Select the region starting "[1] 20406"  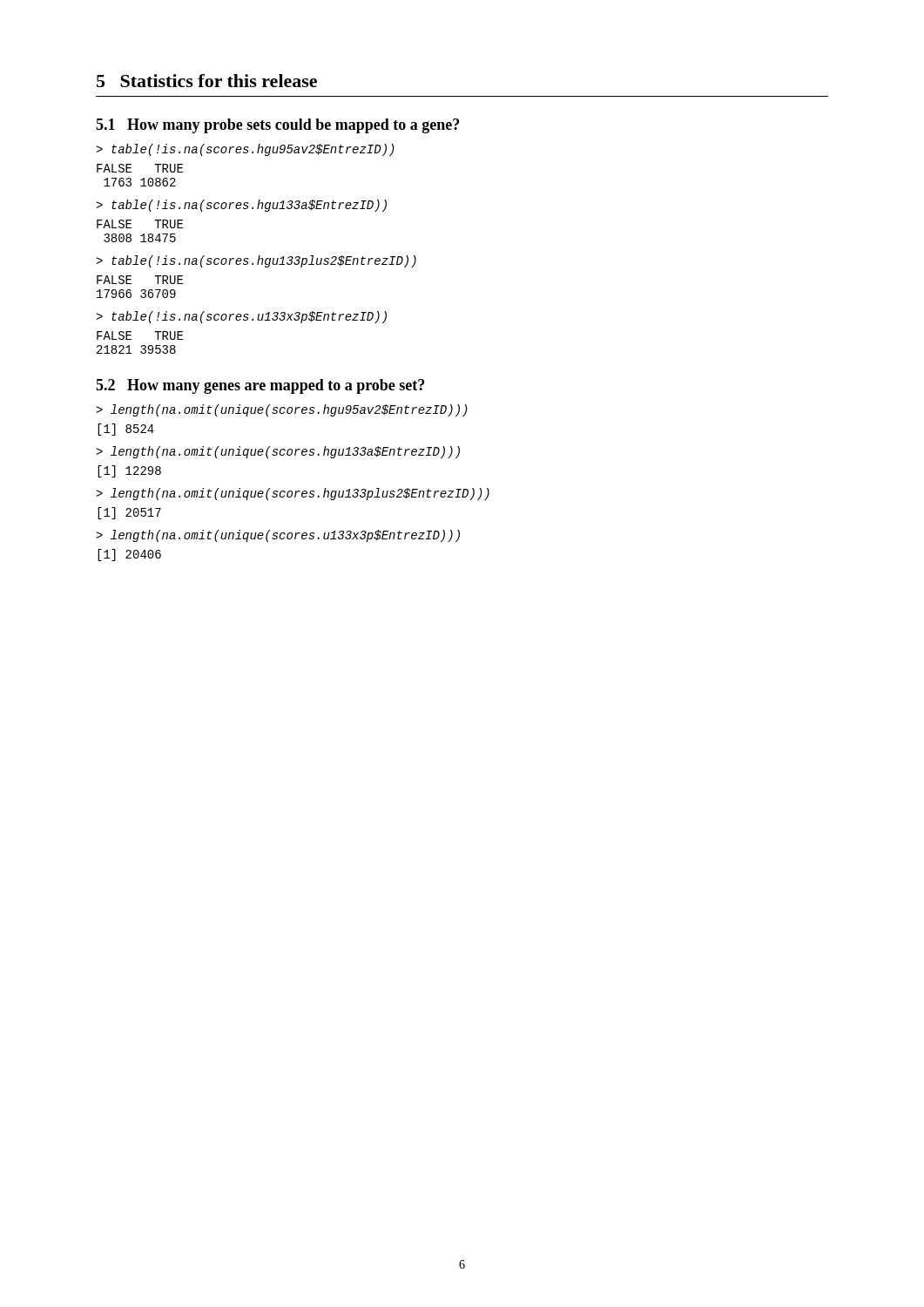(129, 555)
